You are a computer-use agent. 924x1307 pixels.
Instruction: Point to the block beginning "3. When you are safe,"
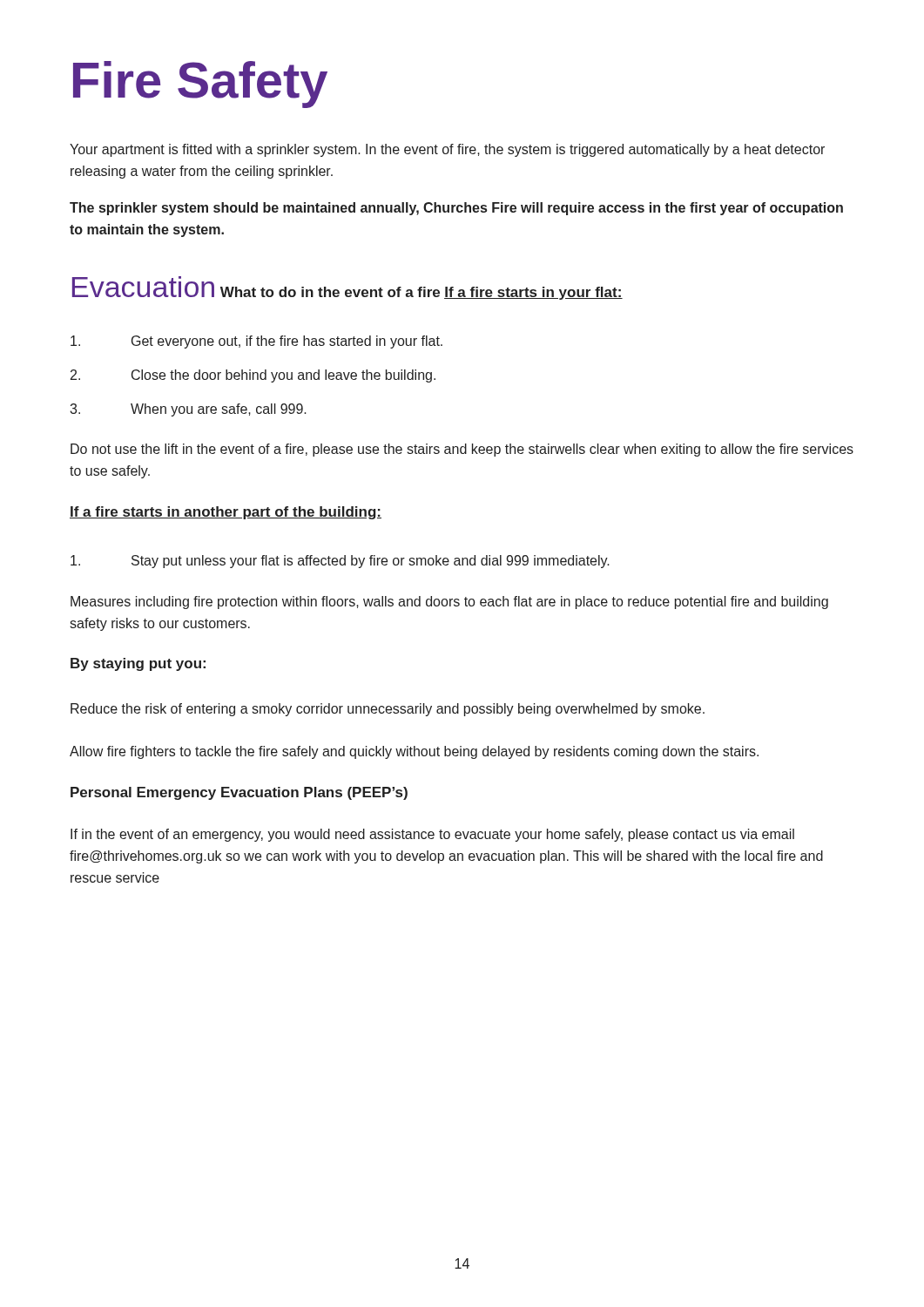pyautogui.click(x=188, y=410)
